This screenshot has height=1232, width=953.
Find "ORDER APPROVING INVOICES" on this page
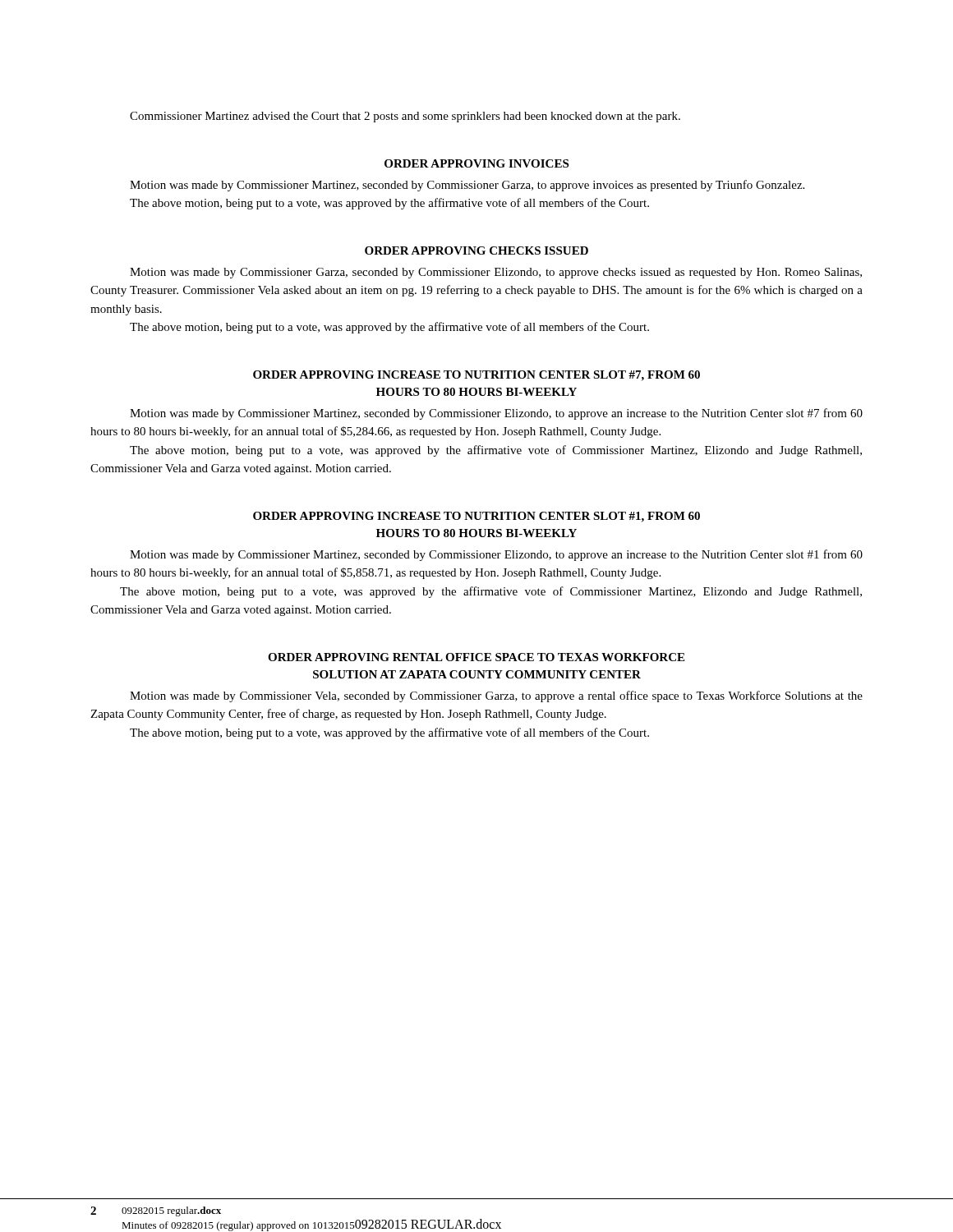(476, 163)
